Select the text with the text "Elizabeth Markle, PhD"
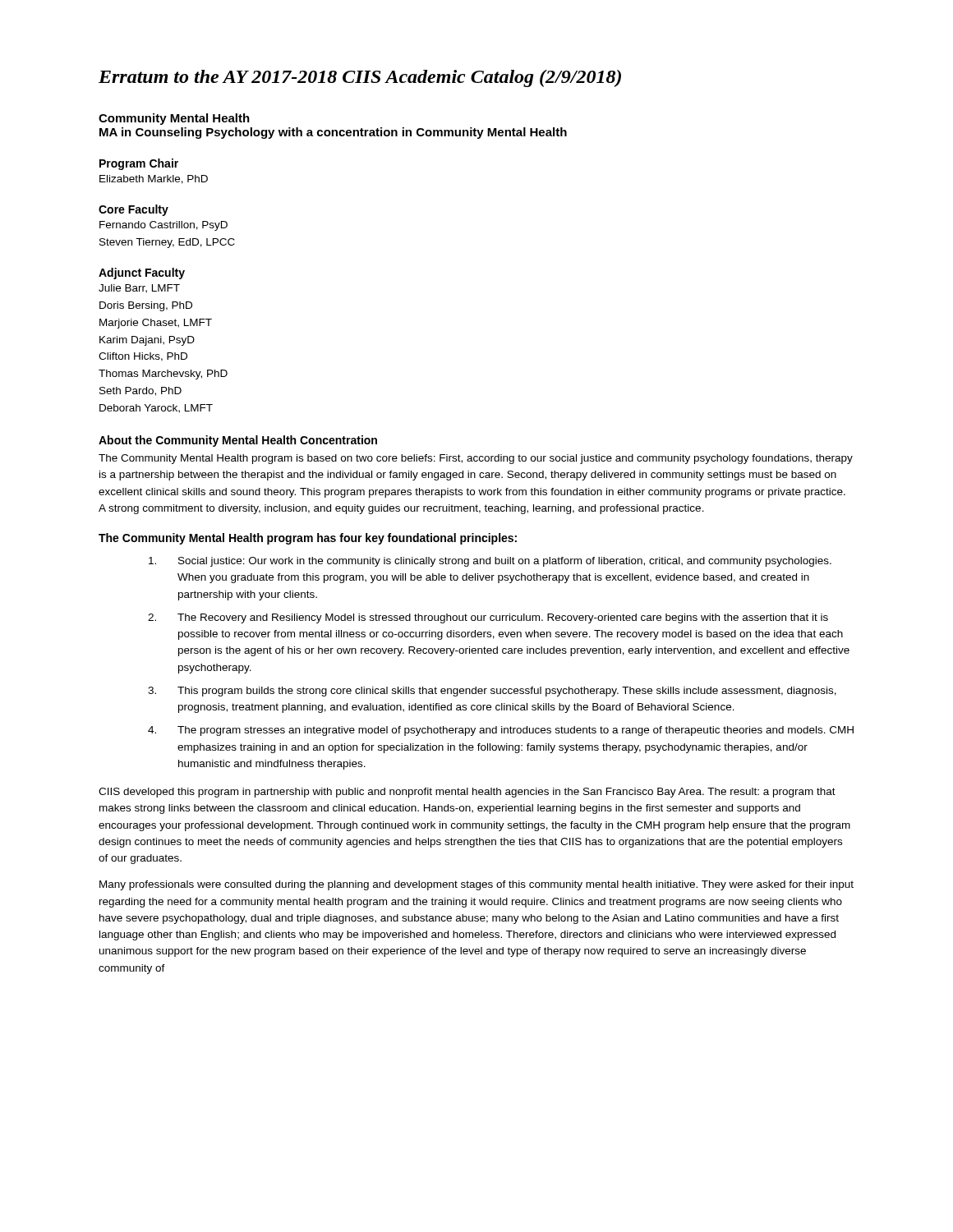Image resolution: width=953 pixels, height=1232 pixels. [x=153, y=179]
